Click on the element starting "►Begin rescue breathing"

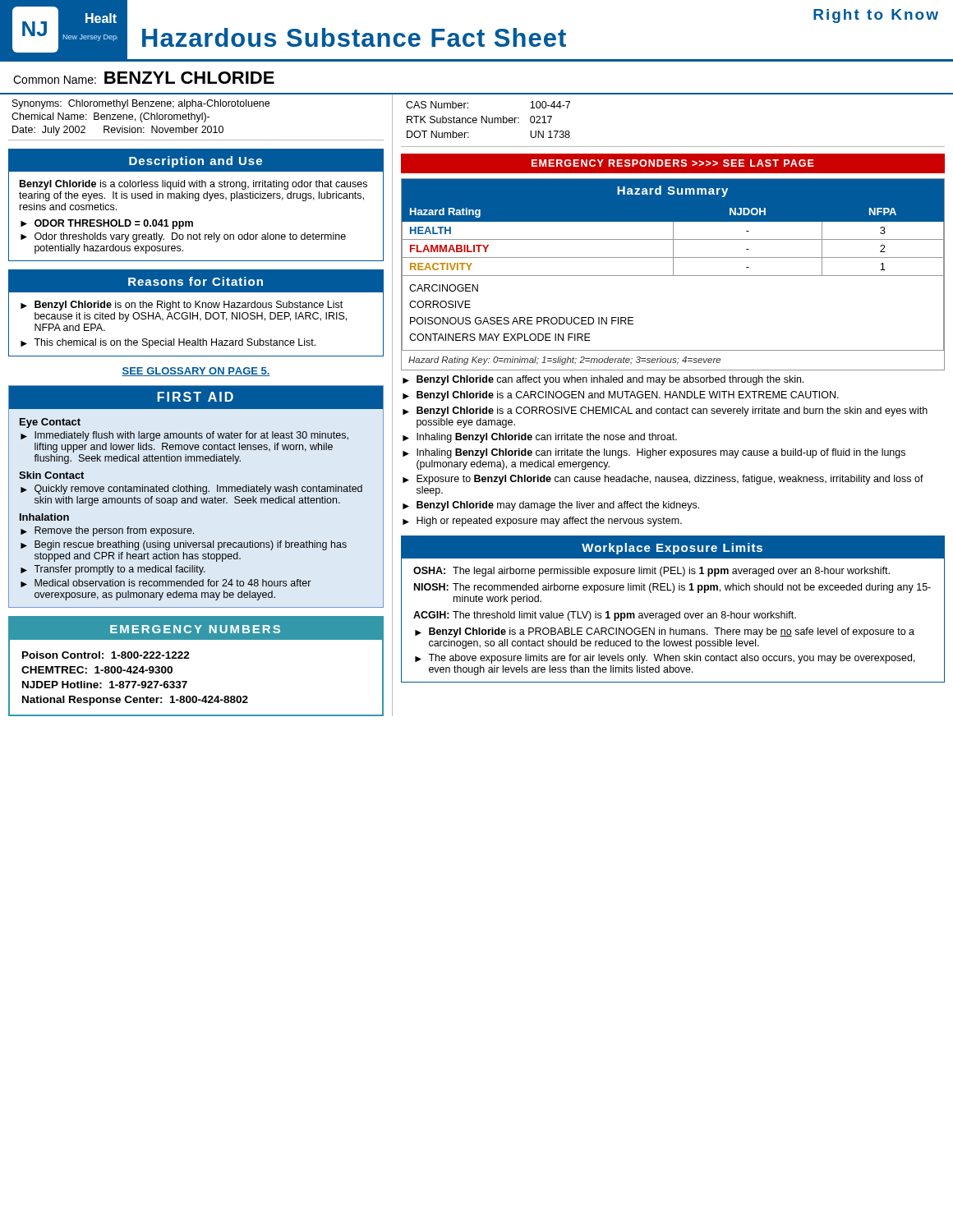[x=196, y=550]
